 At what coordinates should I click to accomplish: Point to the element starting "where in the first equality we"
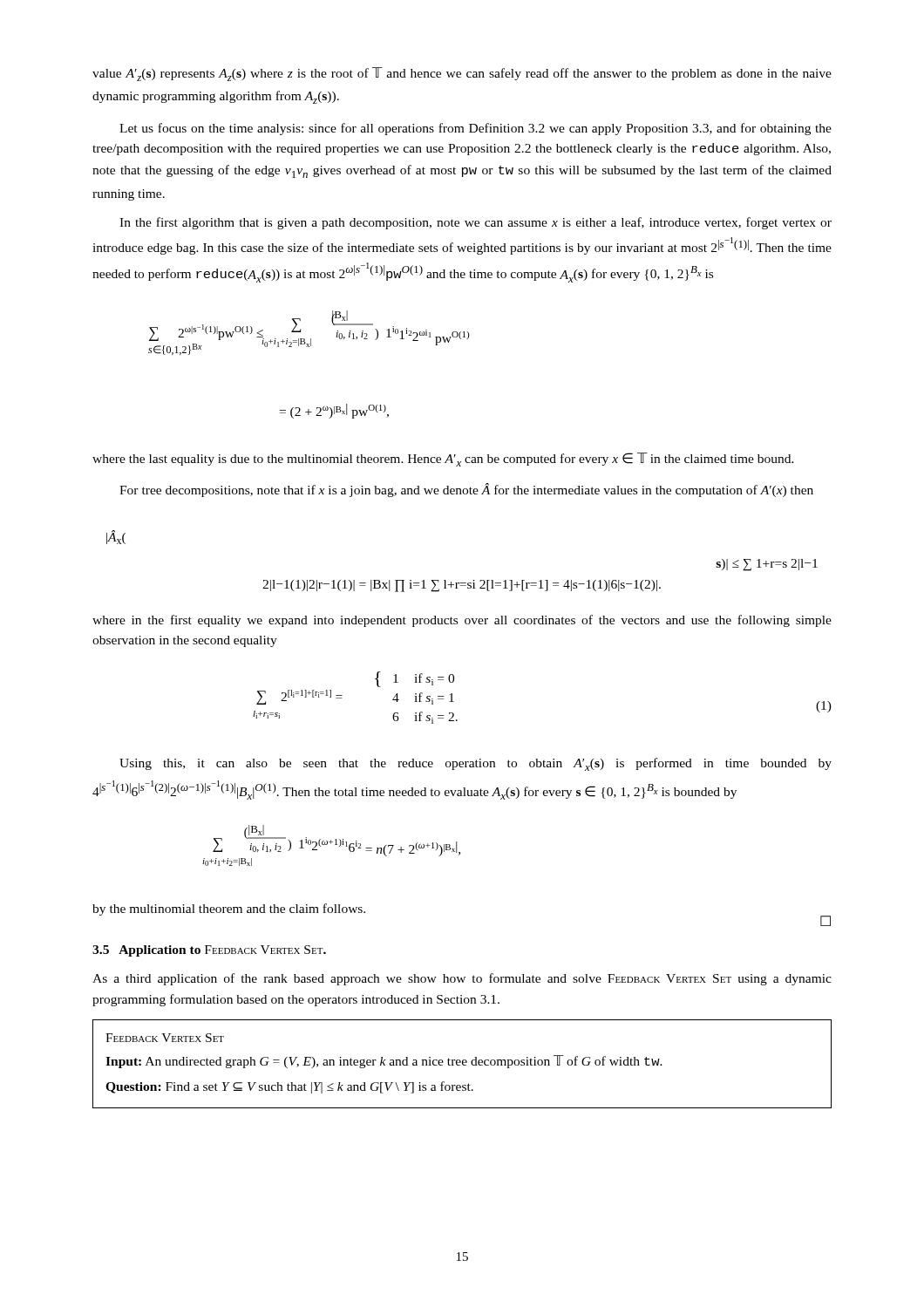point(462,630)
